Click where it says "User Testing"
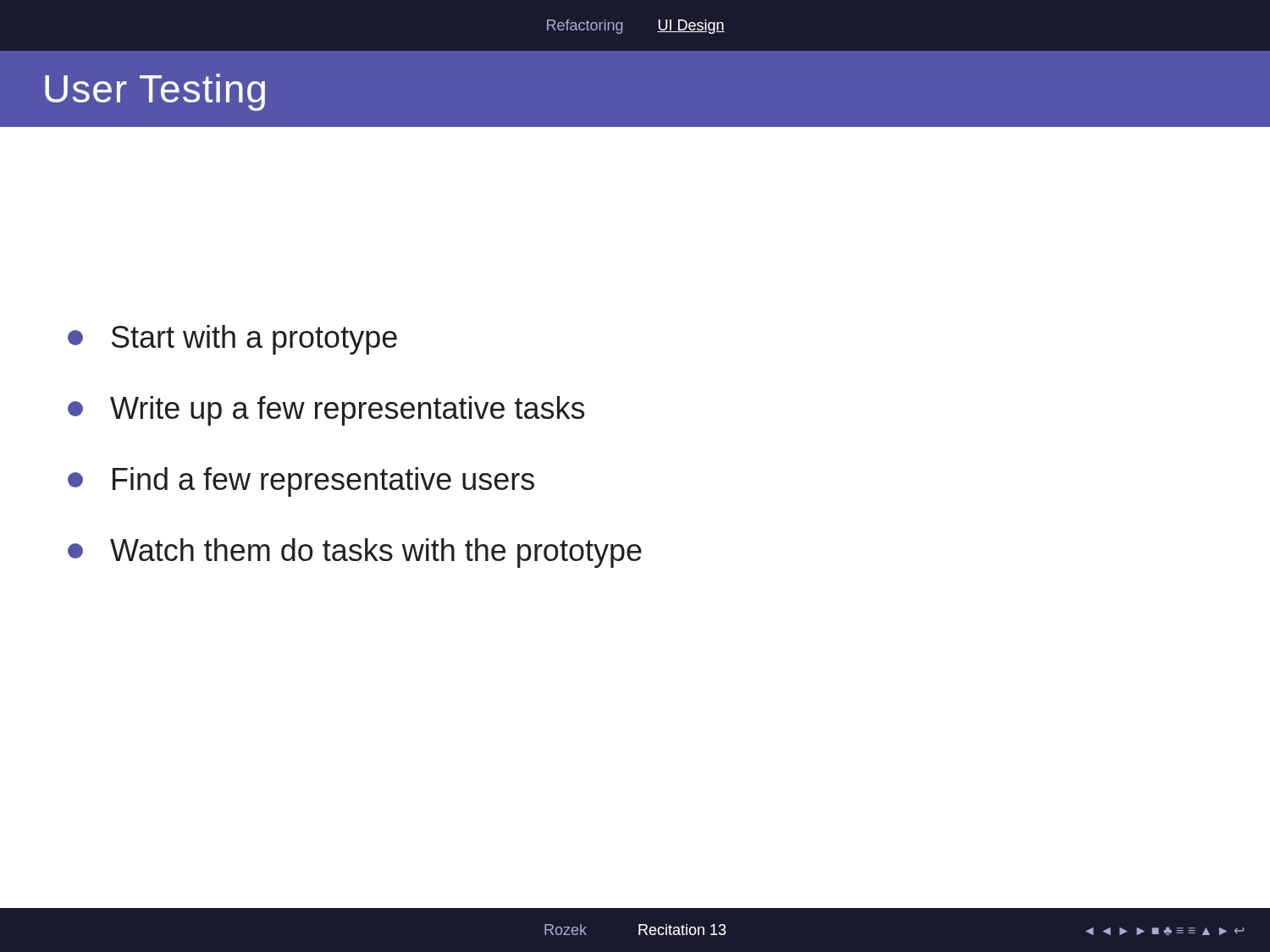Image resolution: width=1270 pixels, height=952 pixels. (x=134, y=89)
